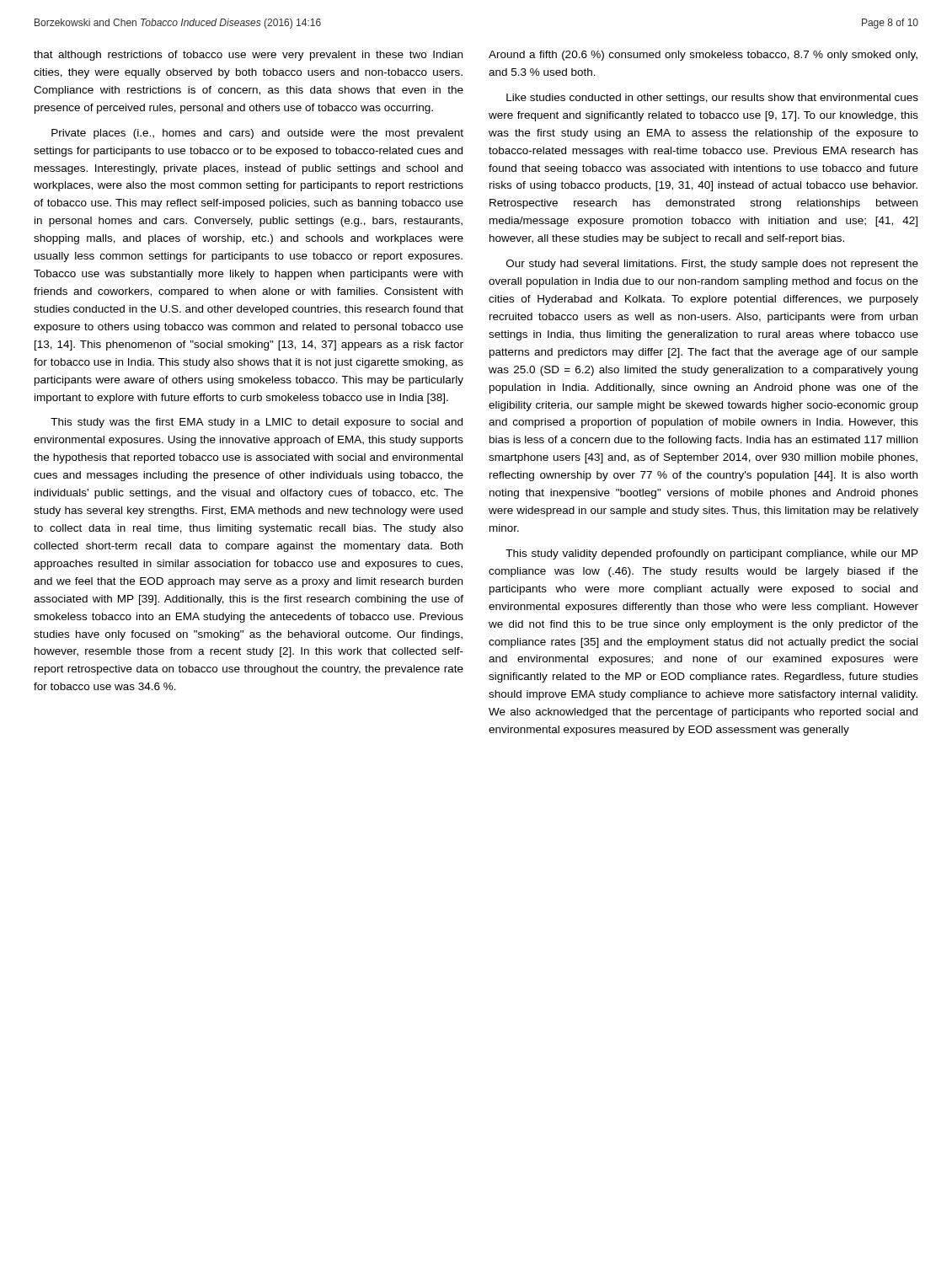Locate the text block that says "Around a fifth (20.6 %) consumed only"
Image resolution: width=952 pixels, height=1264 pixels.
point(703,393)
